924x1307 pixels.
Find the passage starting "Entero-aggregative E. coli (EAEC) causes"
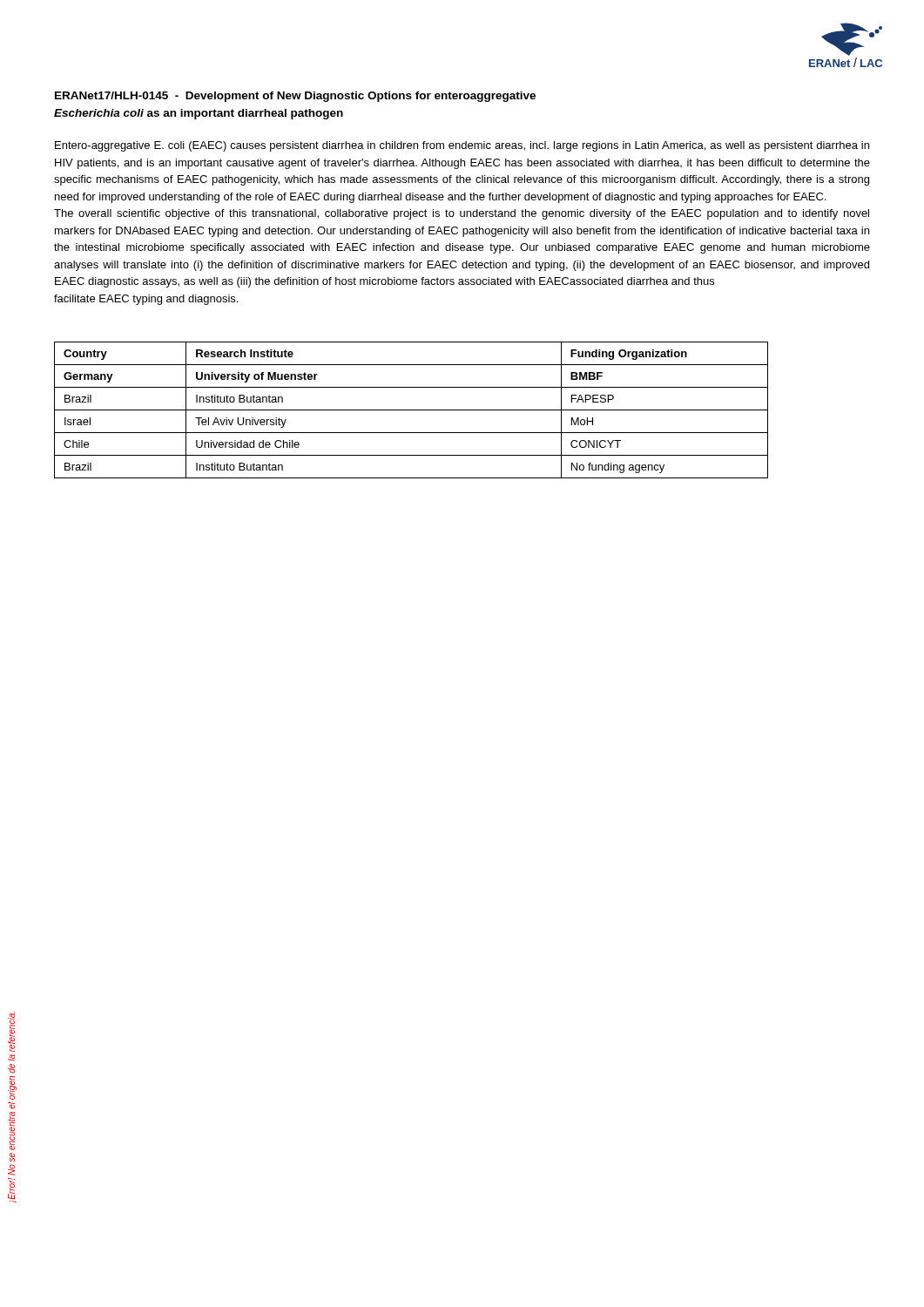coord(462,222)
